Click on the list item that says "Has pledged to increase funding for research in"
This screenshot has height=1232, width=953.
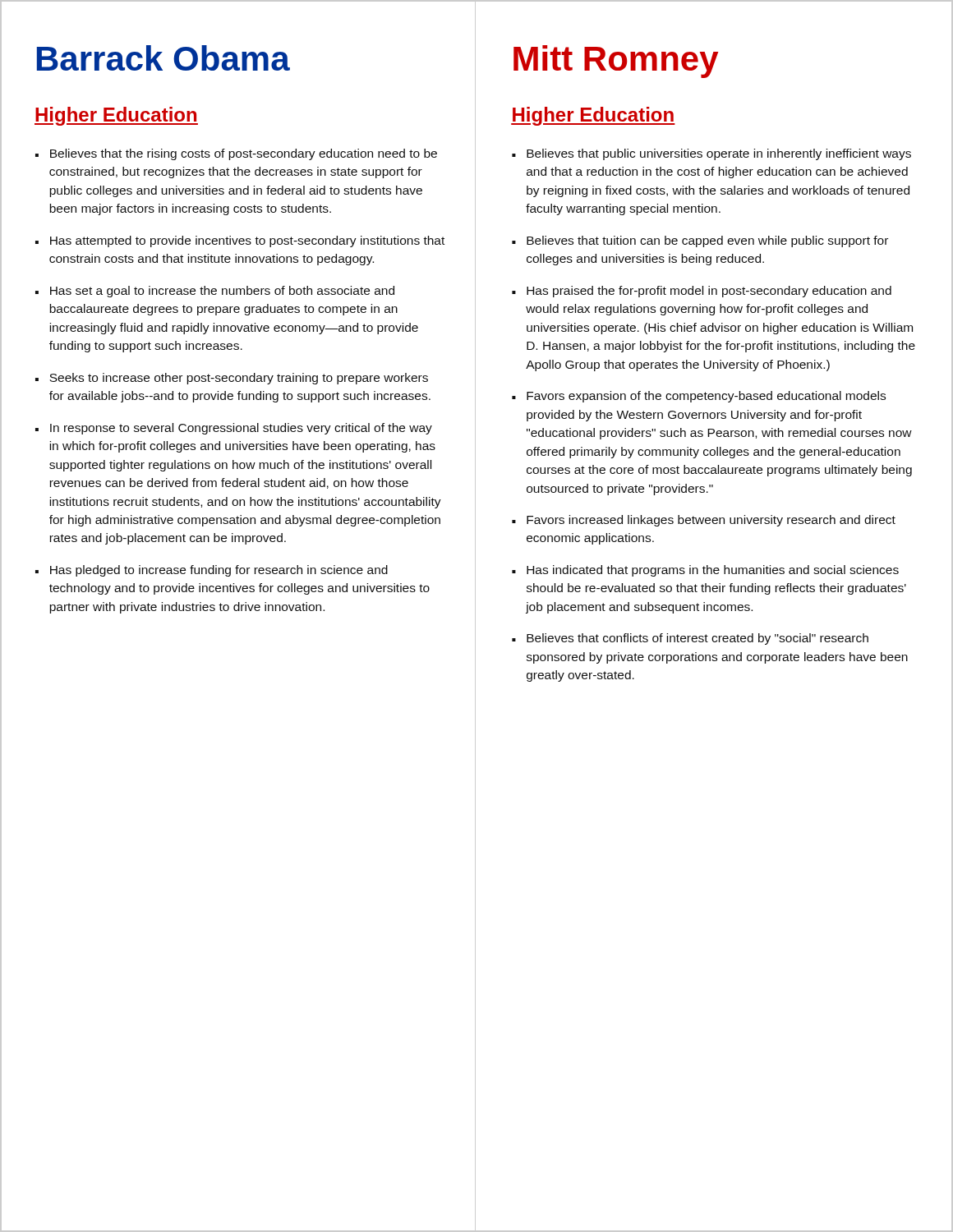coord(247,589)
